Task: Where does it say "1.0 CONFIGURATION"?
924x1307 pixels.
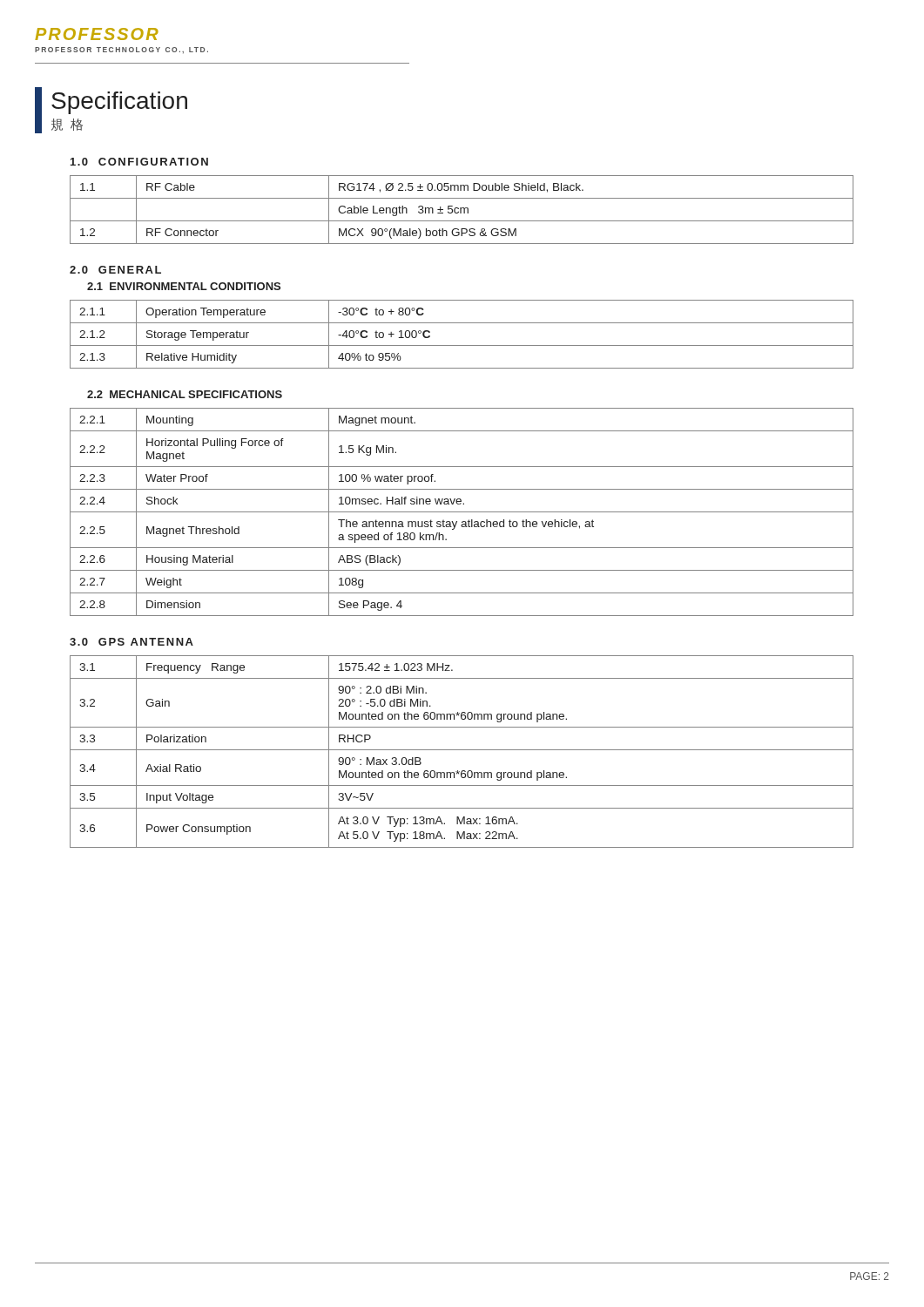Action: (140, 162)
